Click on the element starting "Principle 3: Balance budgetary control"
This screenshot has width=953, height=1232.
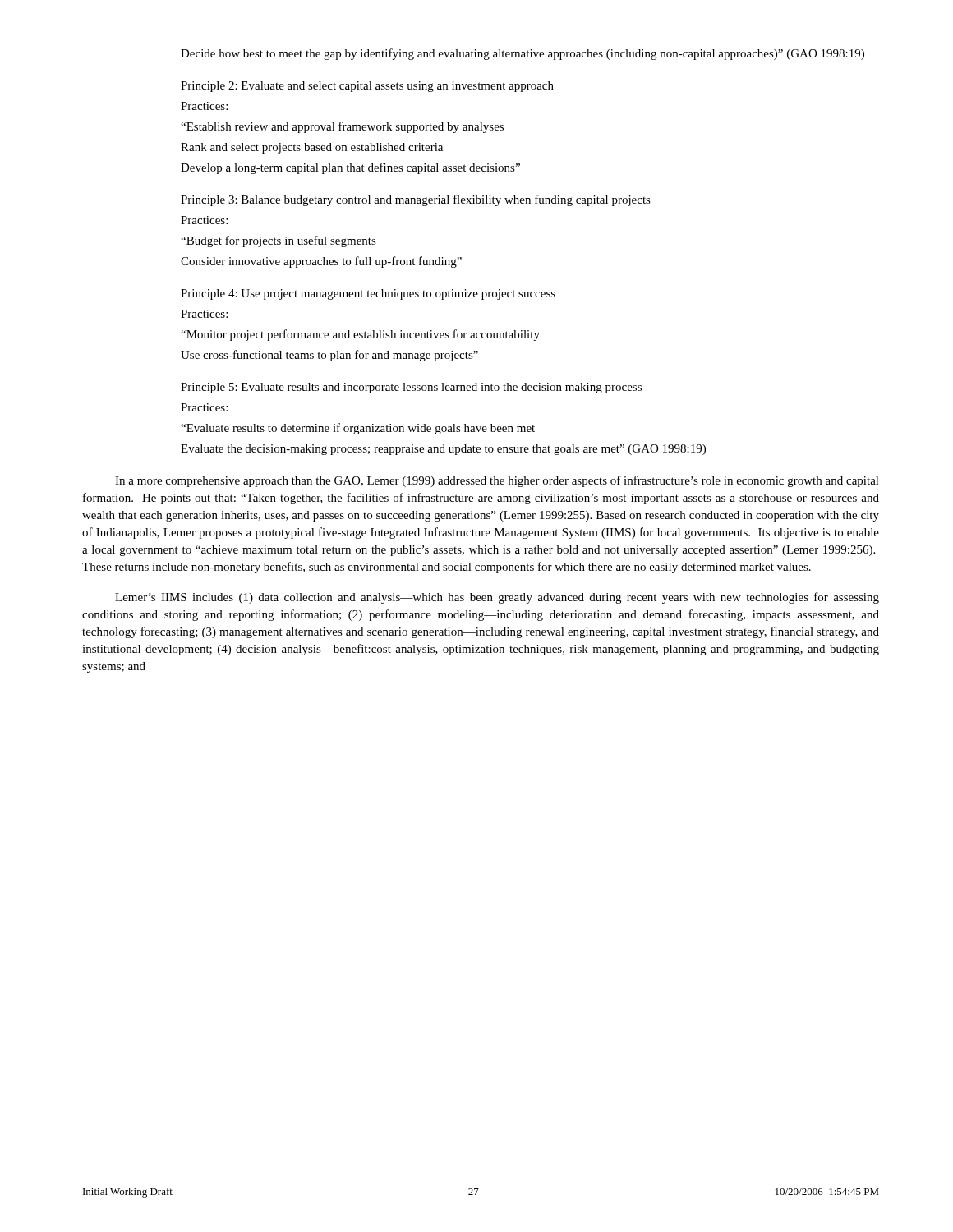pyautogui.click(x=416, y=200)
